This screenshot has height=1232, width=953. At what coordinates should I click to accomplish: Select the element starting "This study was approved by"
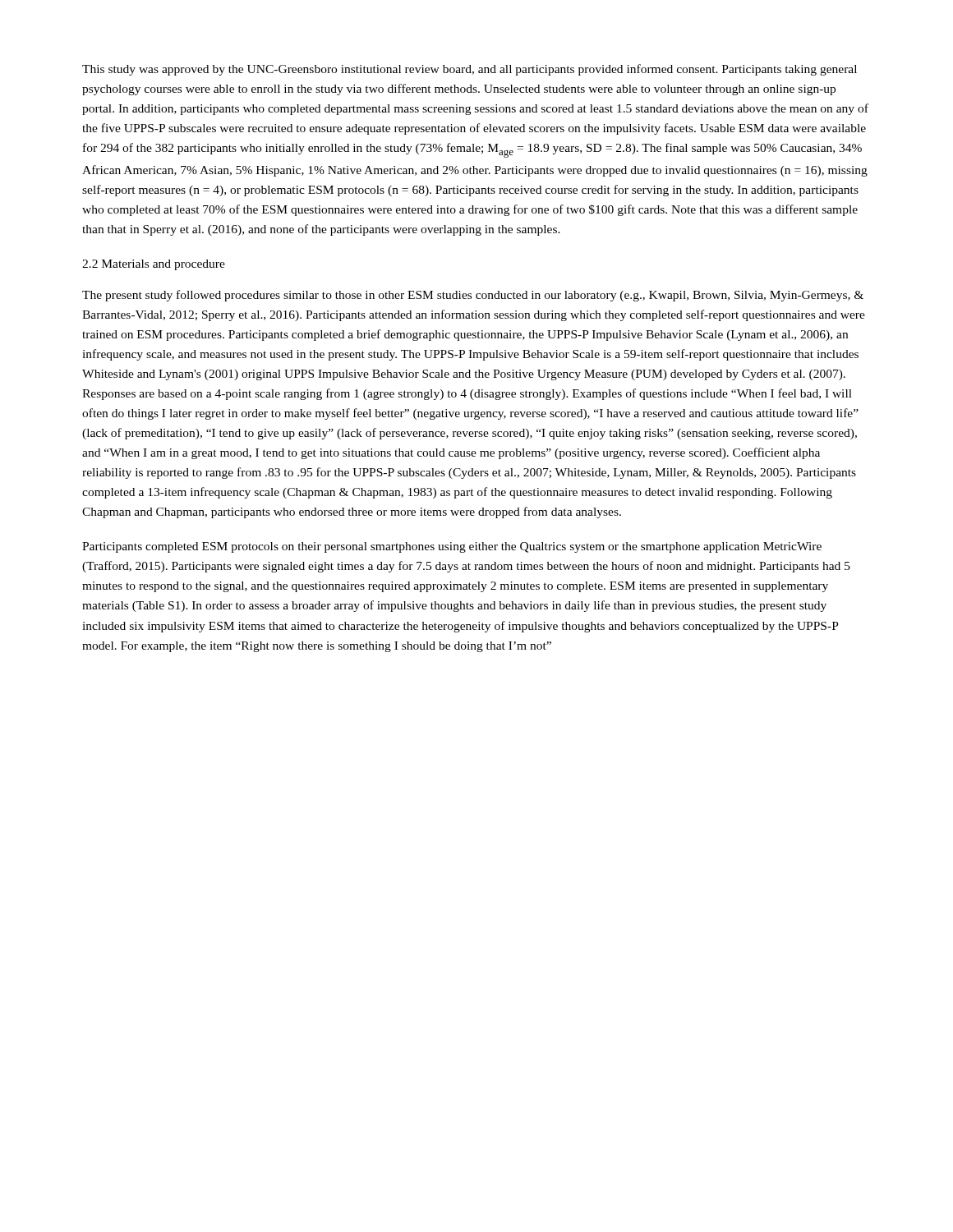pyautogui.click(x=475, y=149)
